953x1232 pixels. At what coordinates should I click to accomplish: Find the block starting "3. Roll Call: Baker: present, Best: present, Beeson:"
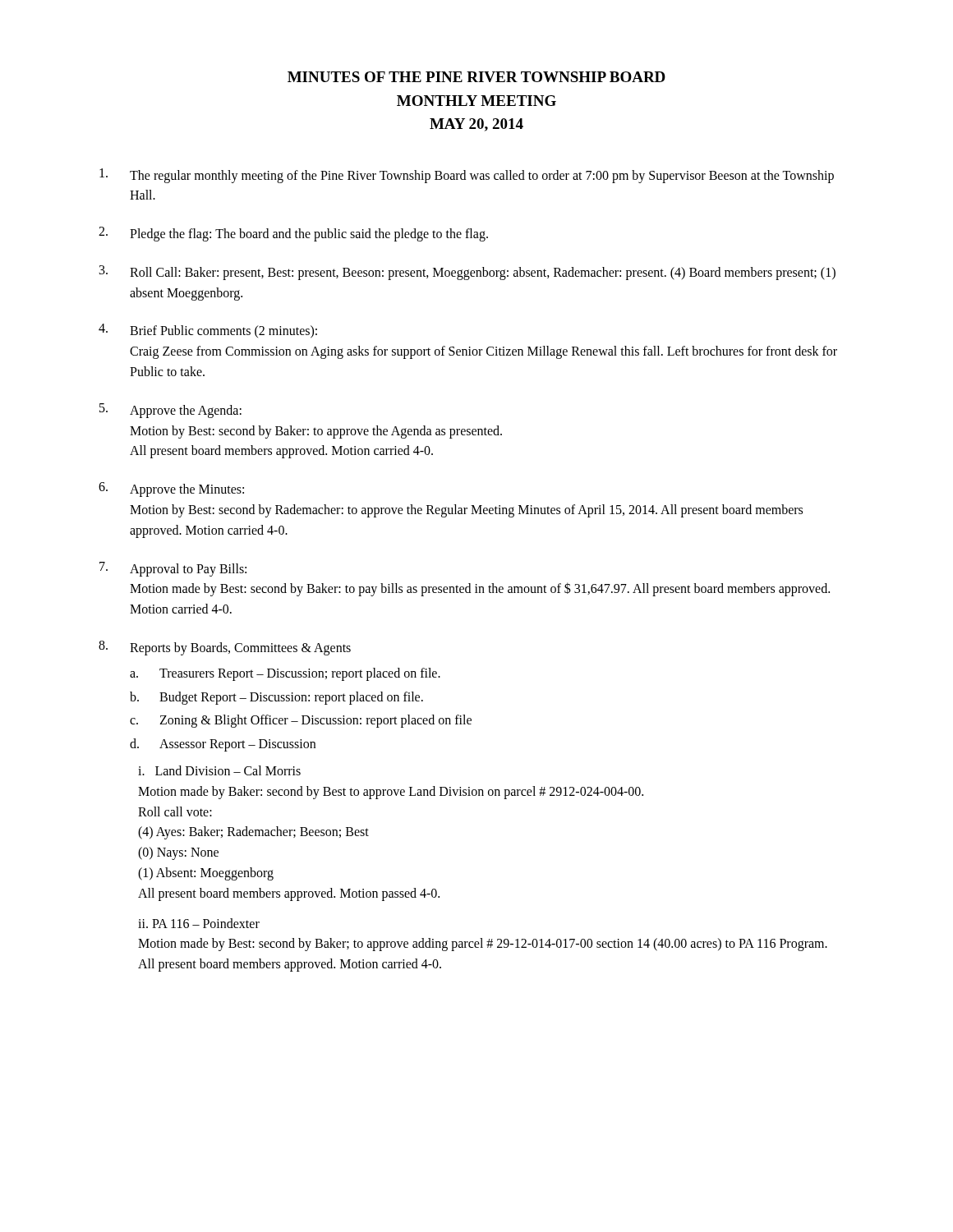(x=476, y=283)
